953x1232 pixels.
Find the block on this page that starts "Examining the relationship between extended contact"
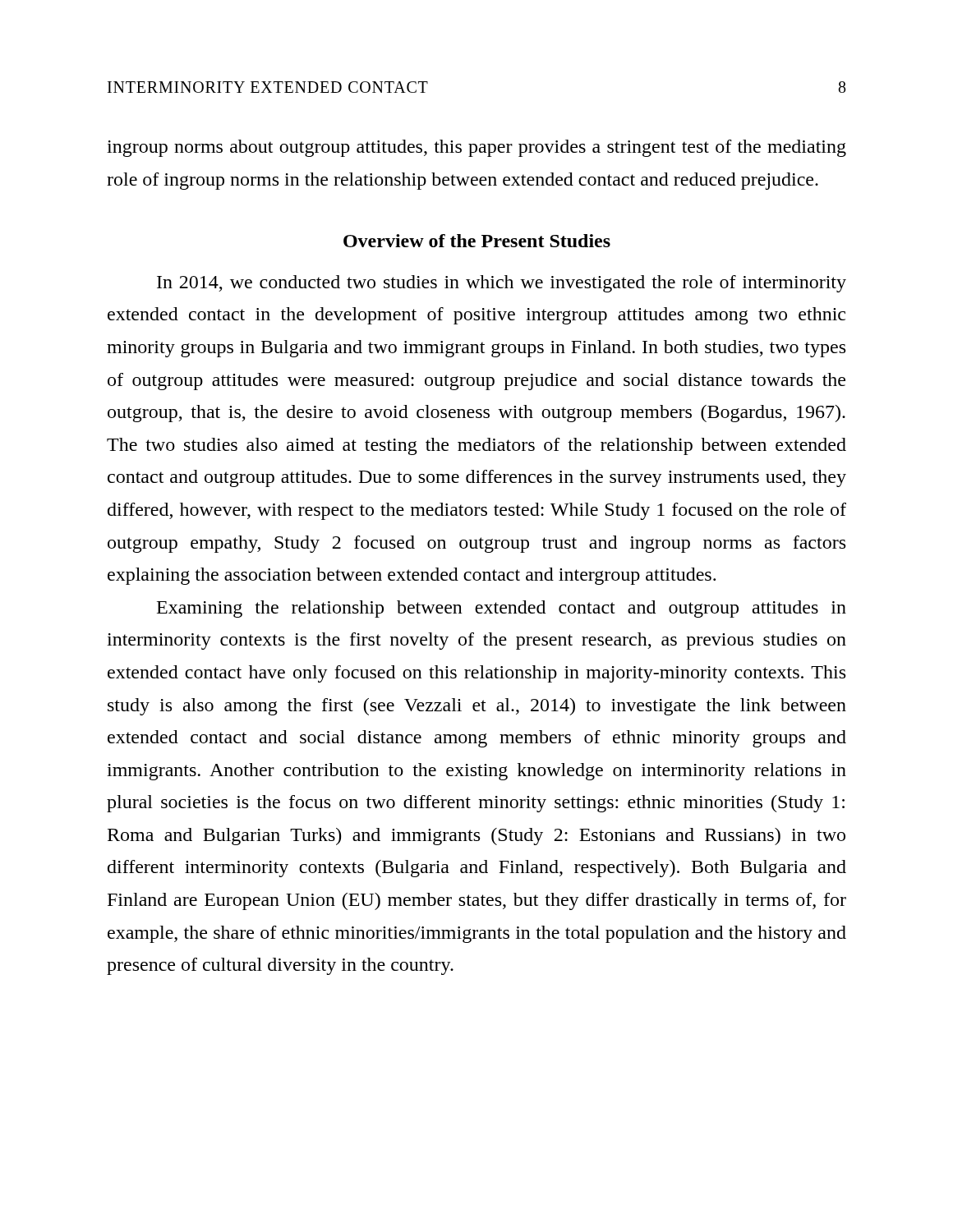point(476,786)
